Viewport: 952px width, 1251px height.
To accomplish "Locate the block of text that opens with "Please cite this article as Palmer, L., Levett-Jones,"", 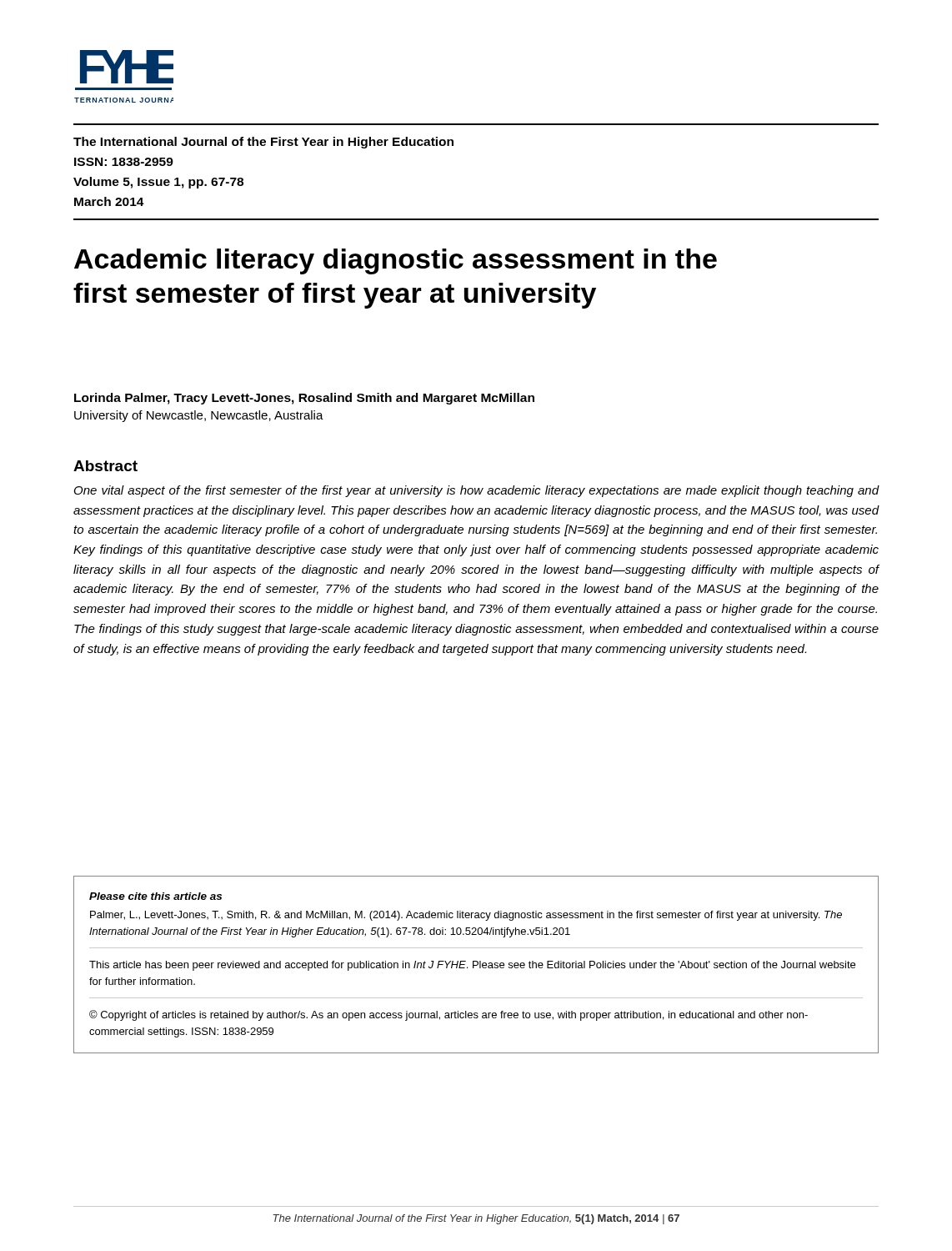I will [x=476, y=965].
